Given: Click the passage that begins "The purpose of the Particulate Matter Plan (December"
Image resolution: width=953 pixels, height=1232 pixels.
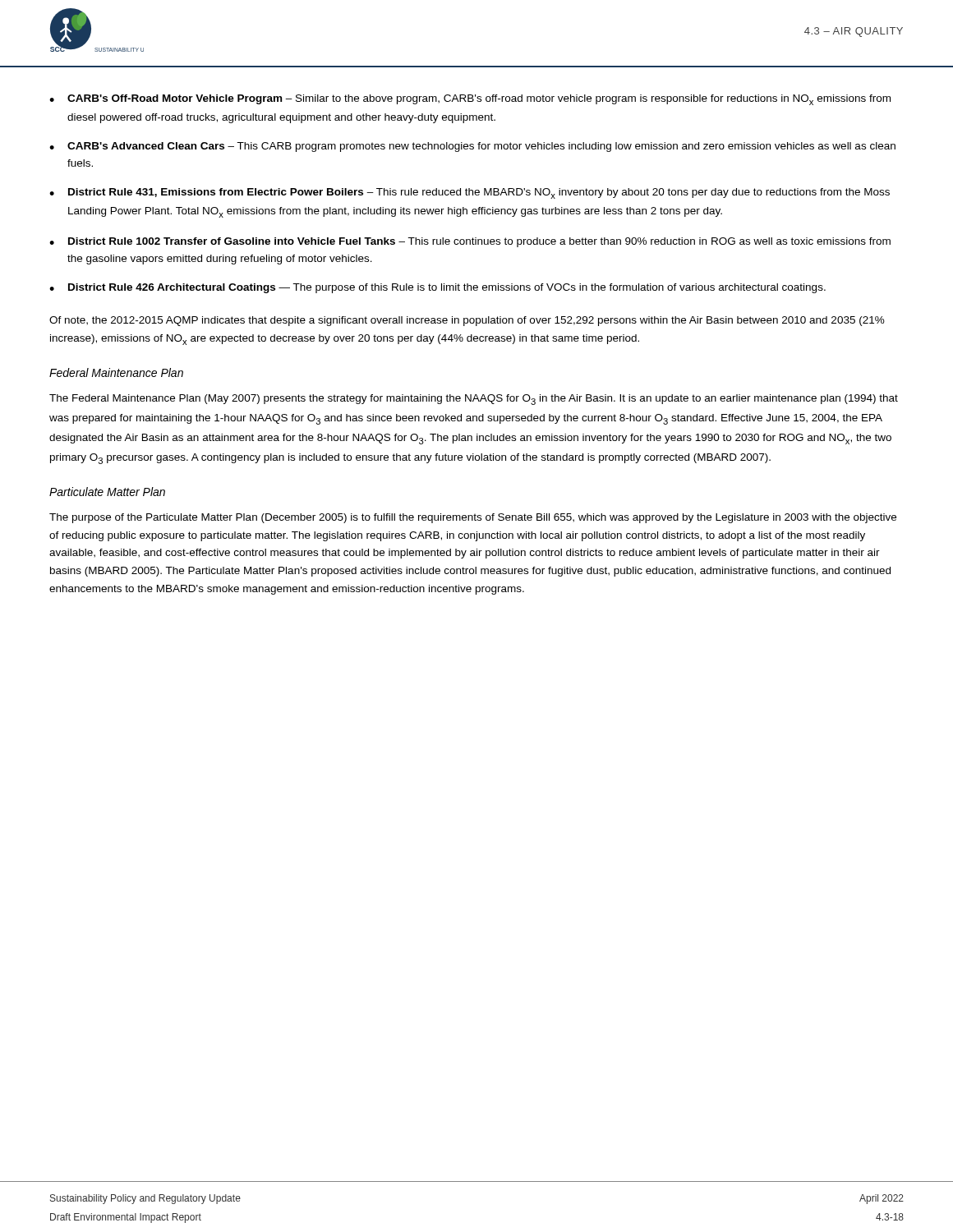Looking at the screenshot, I should (473, 553).
